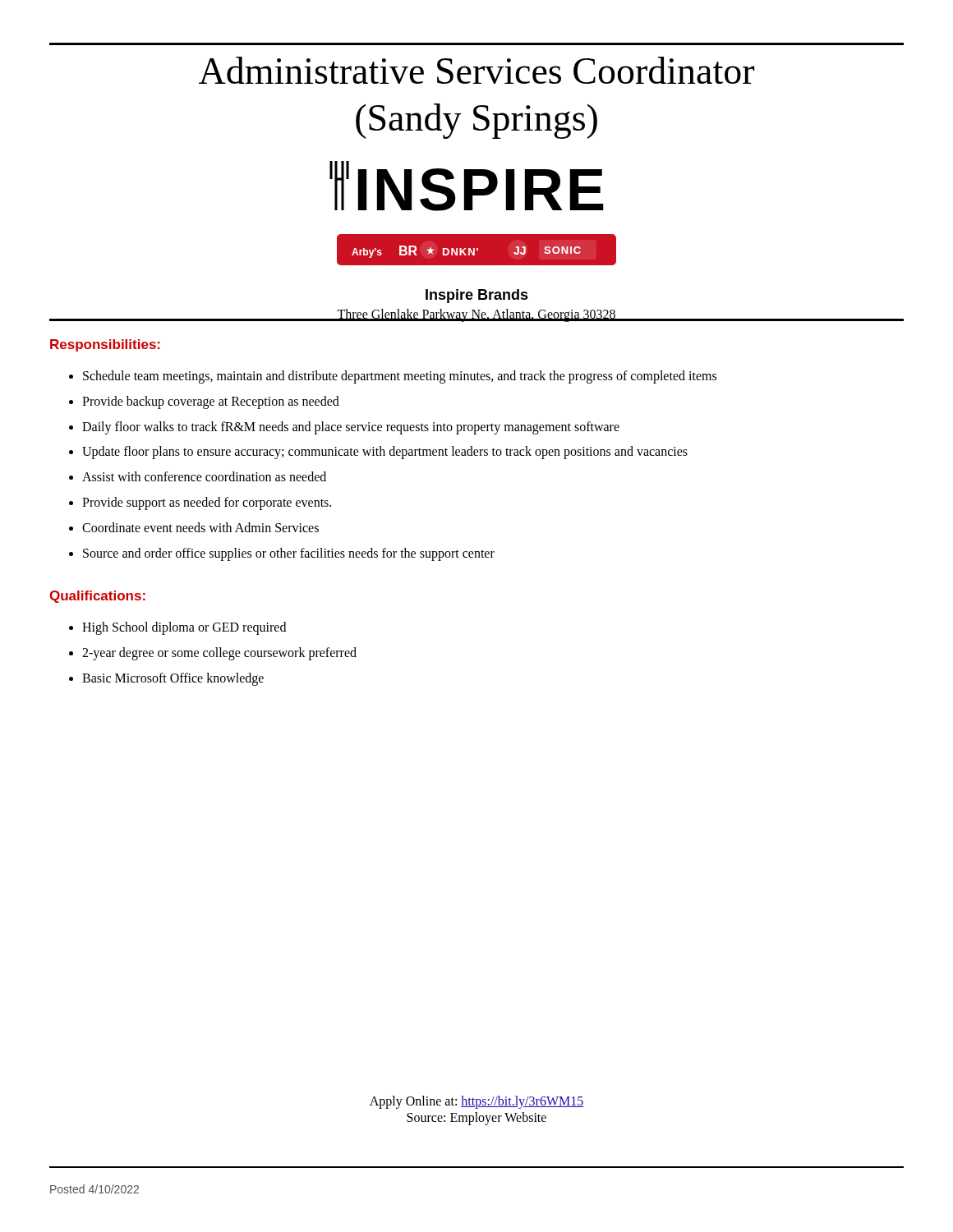This screenshot has width=953, height=1232.
Task: Navigate to the text starting "Provide backup coverage at Reception as needed"
Action: click(211, 401)
